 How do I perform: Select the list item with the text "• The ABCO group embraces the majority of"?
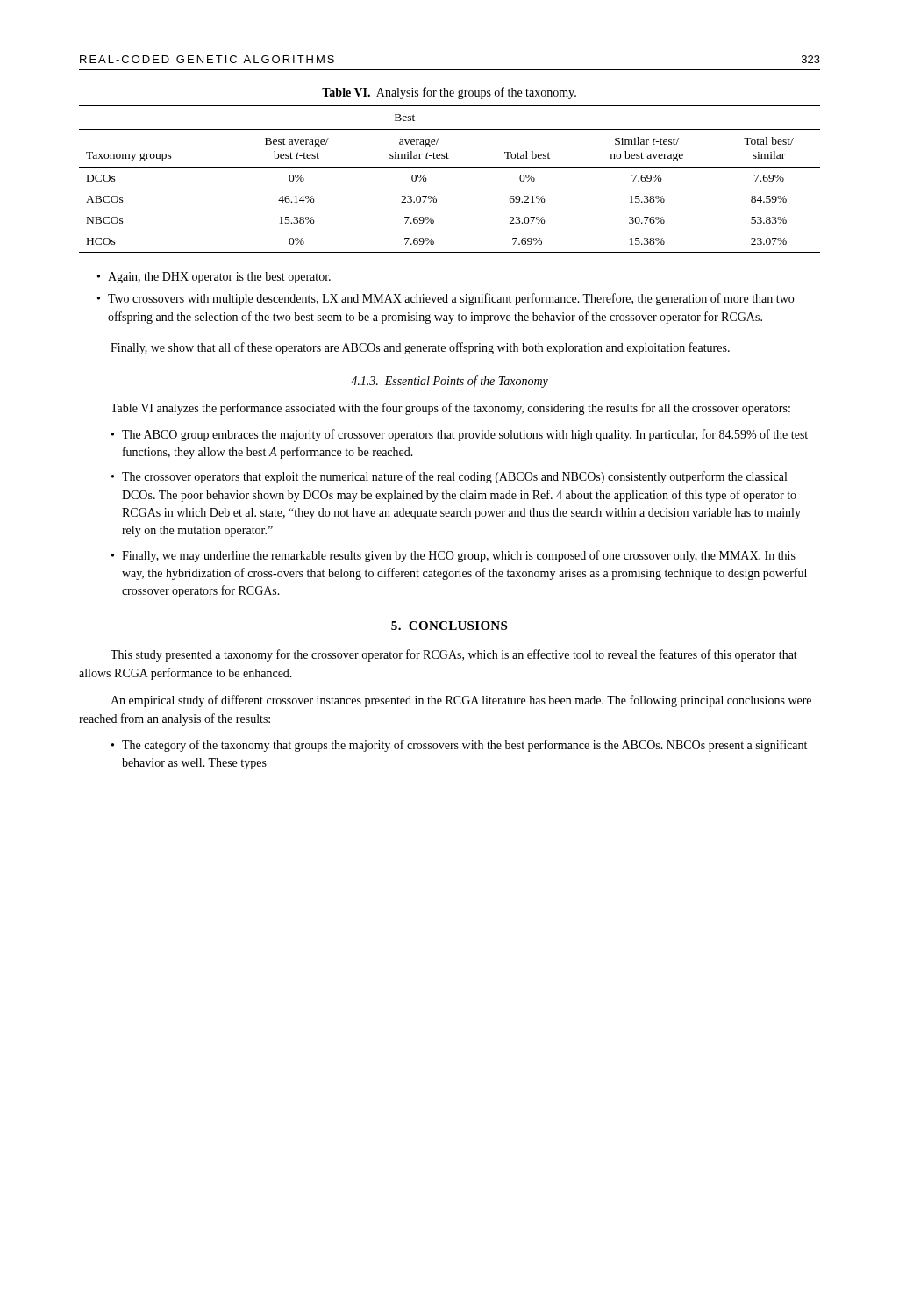(x=465, y=444)
